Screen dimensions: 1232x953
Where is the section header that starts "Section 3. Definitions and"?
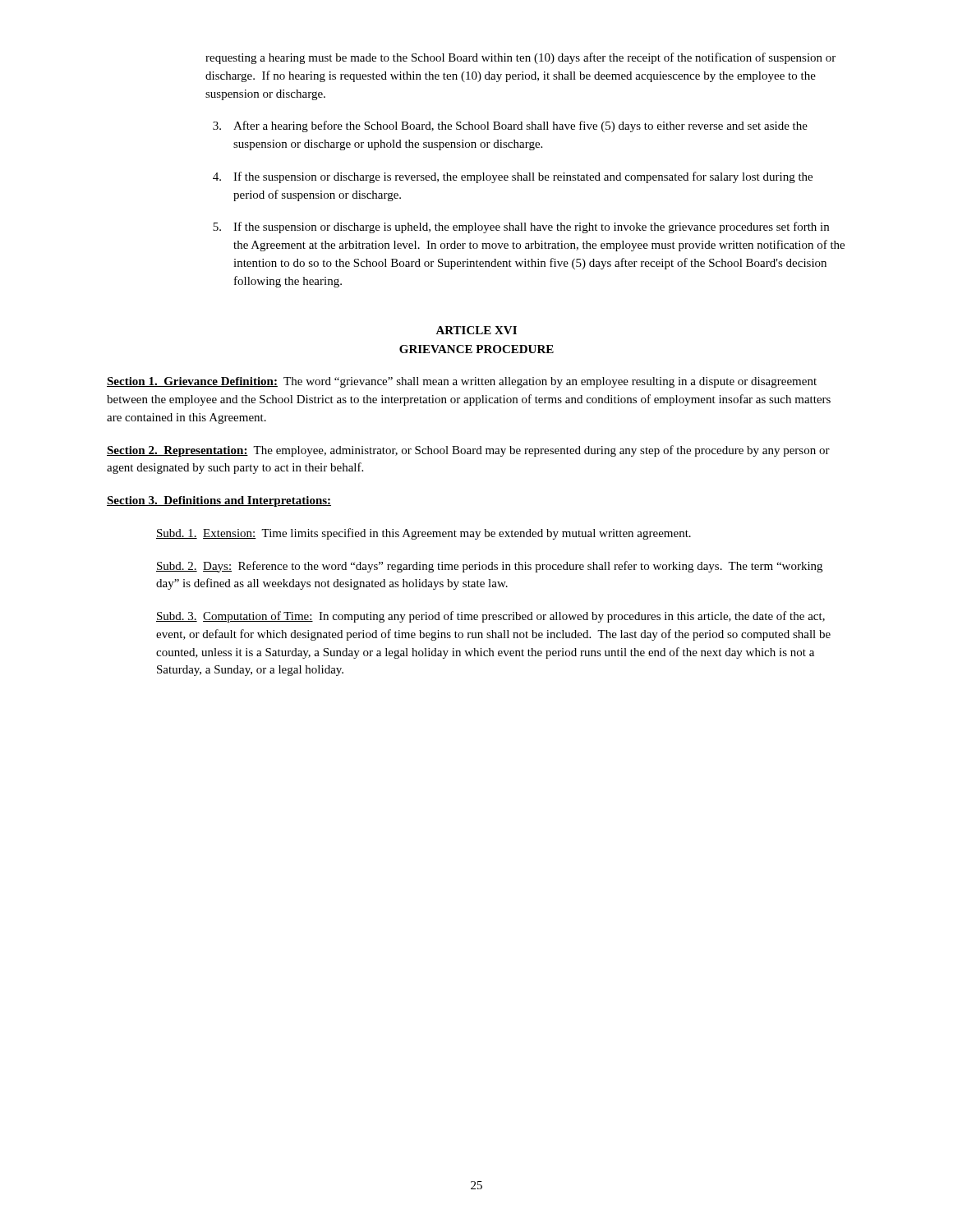(x=219, y=500)
